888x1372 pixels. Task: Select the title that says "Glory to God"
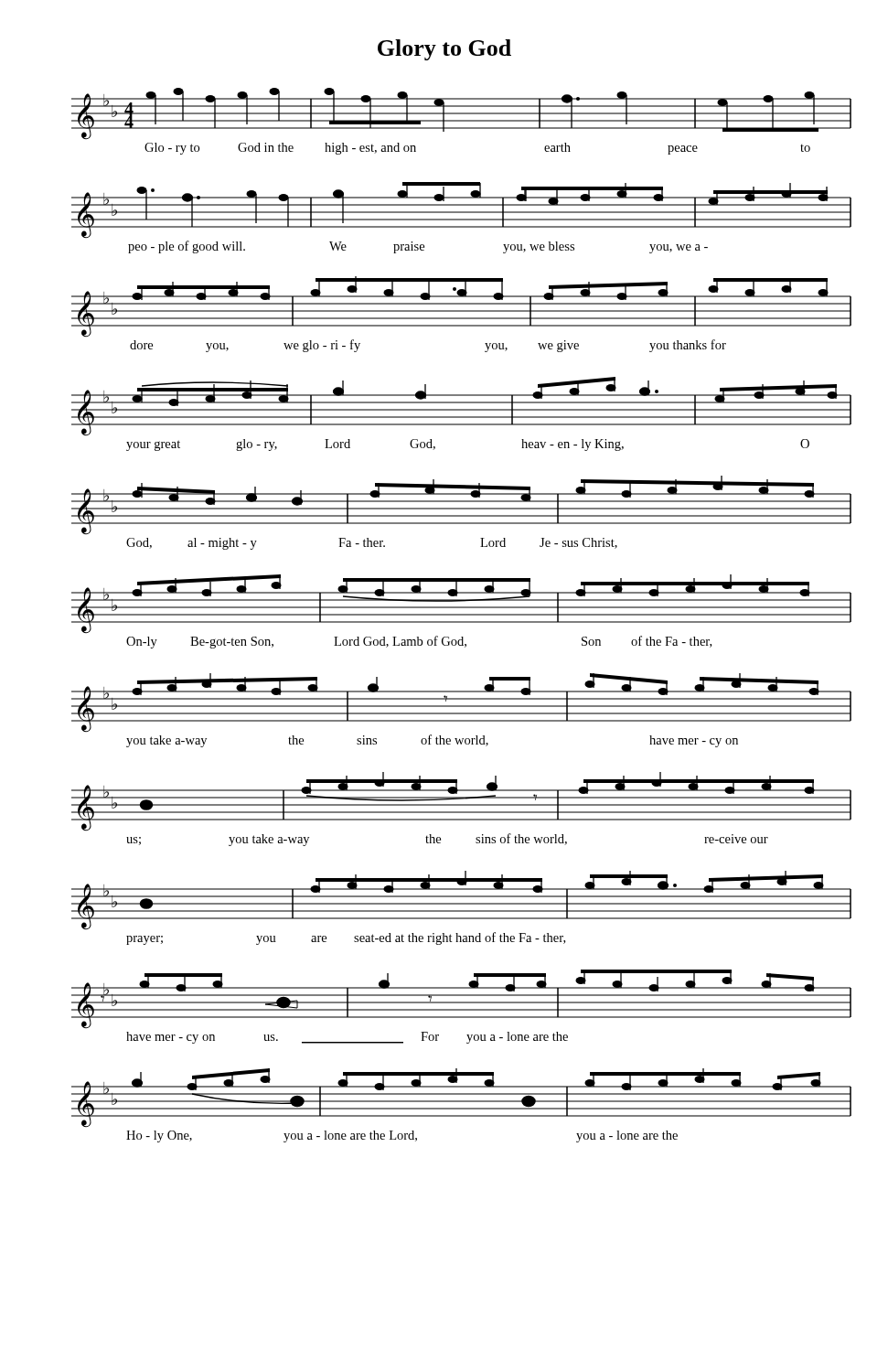click(x=444, y=48)
